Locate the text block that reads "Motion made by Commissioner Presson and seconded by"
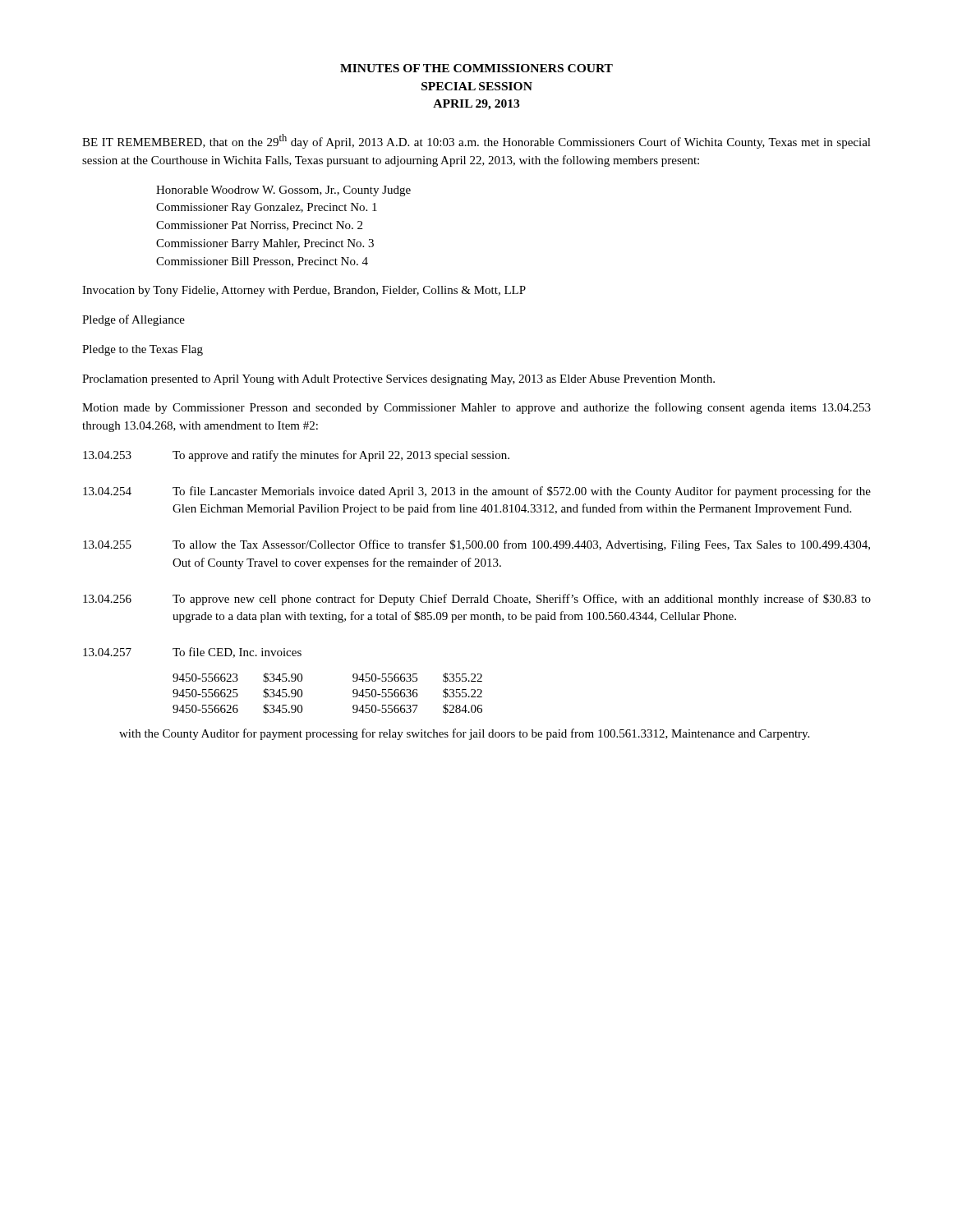The width and height of the screenshot is (953, 1232). 476,417
